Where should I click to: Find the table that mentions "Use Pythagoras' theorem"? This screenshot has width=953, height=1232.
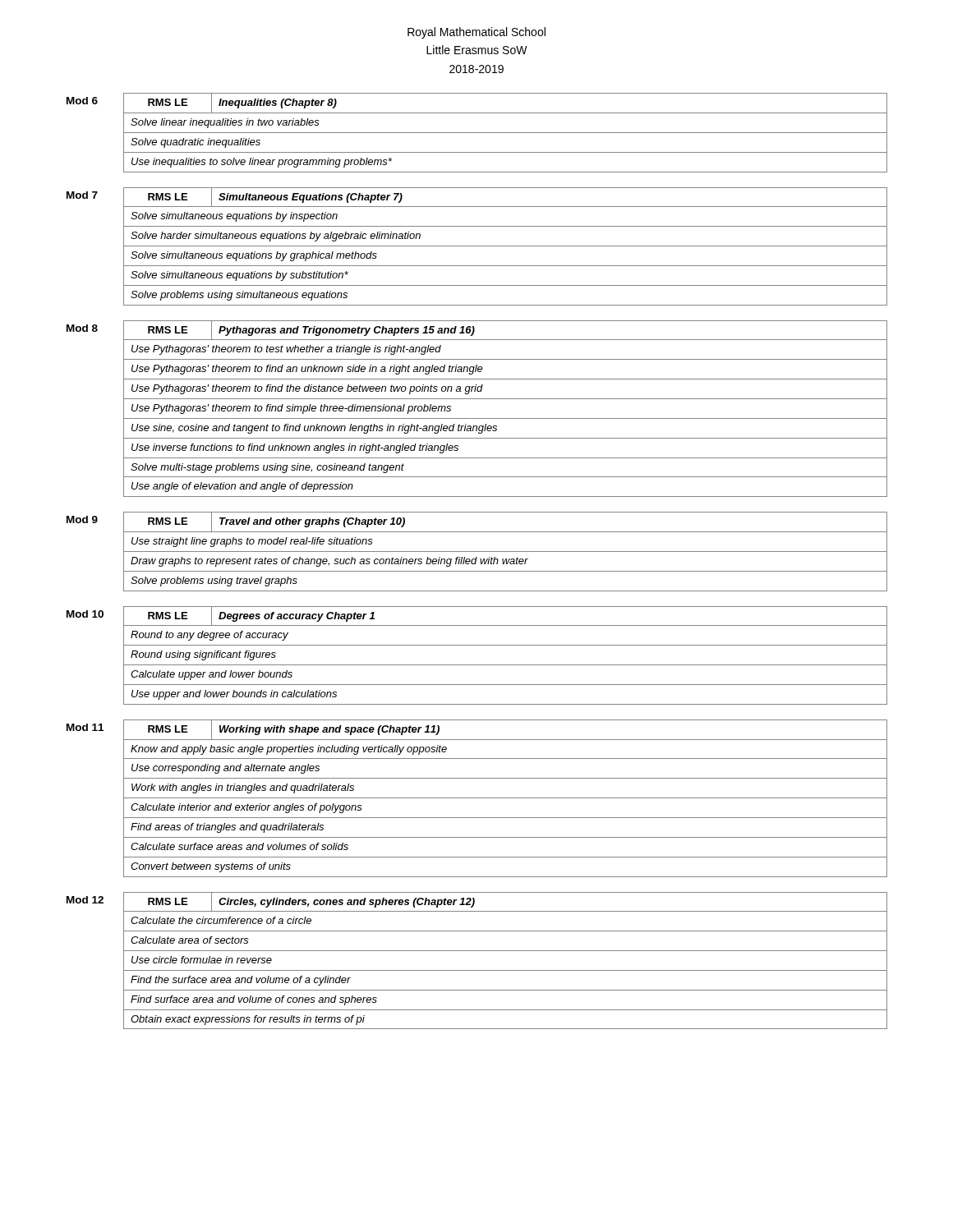tap(505, 409)
